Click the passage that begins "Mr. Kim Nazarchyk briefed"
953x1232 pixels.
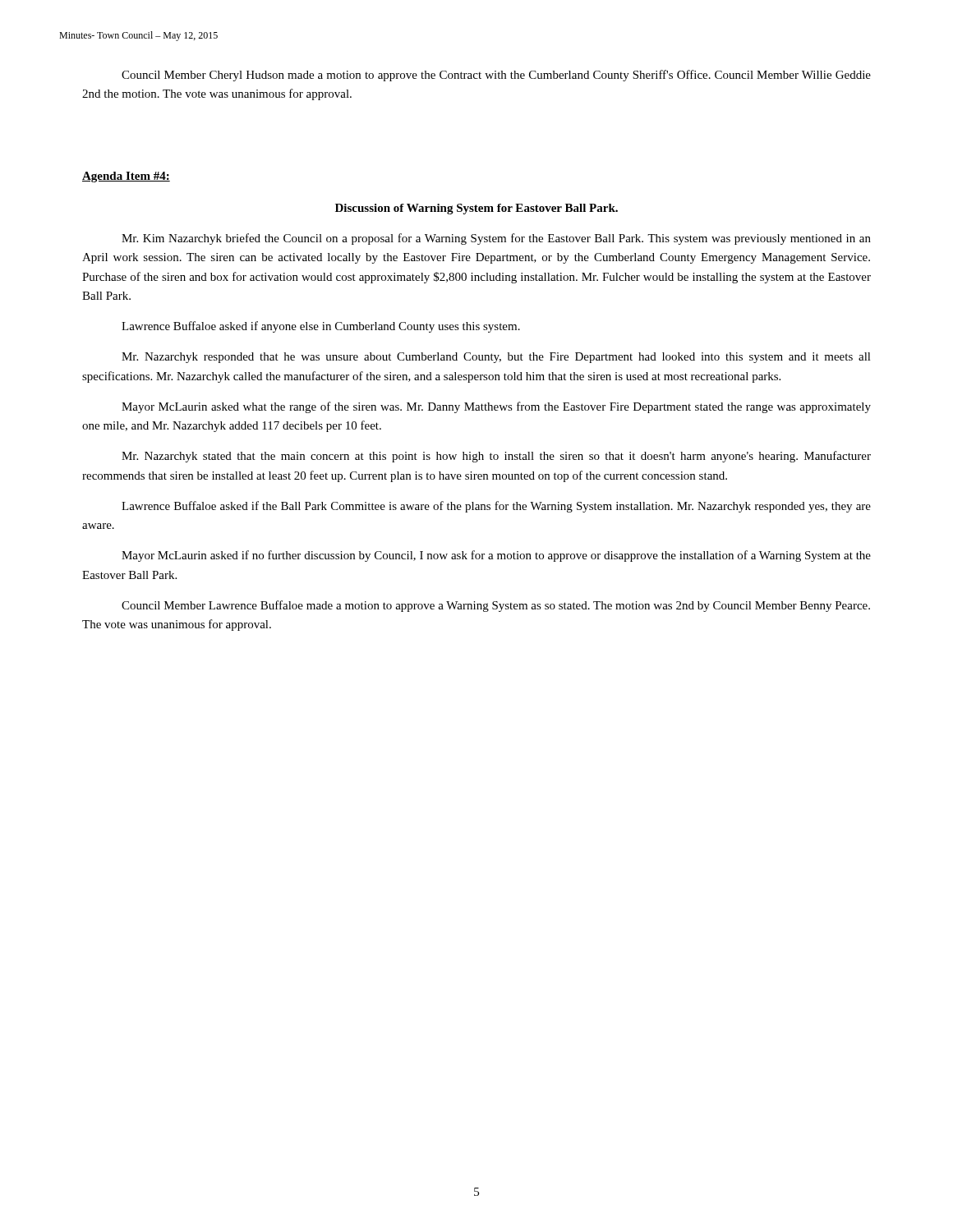[x=476, y=267]
